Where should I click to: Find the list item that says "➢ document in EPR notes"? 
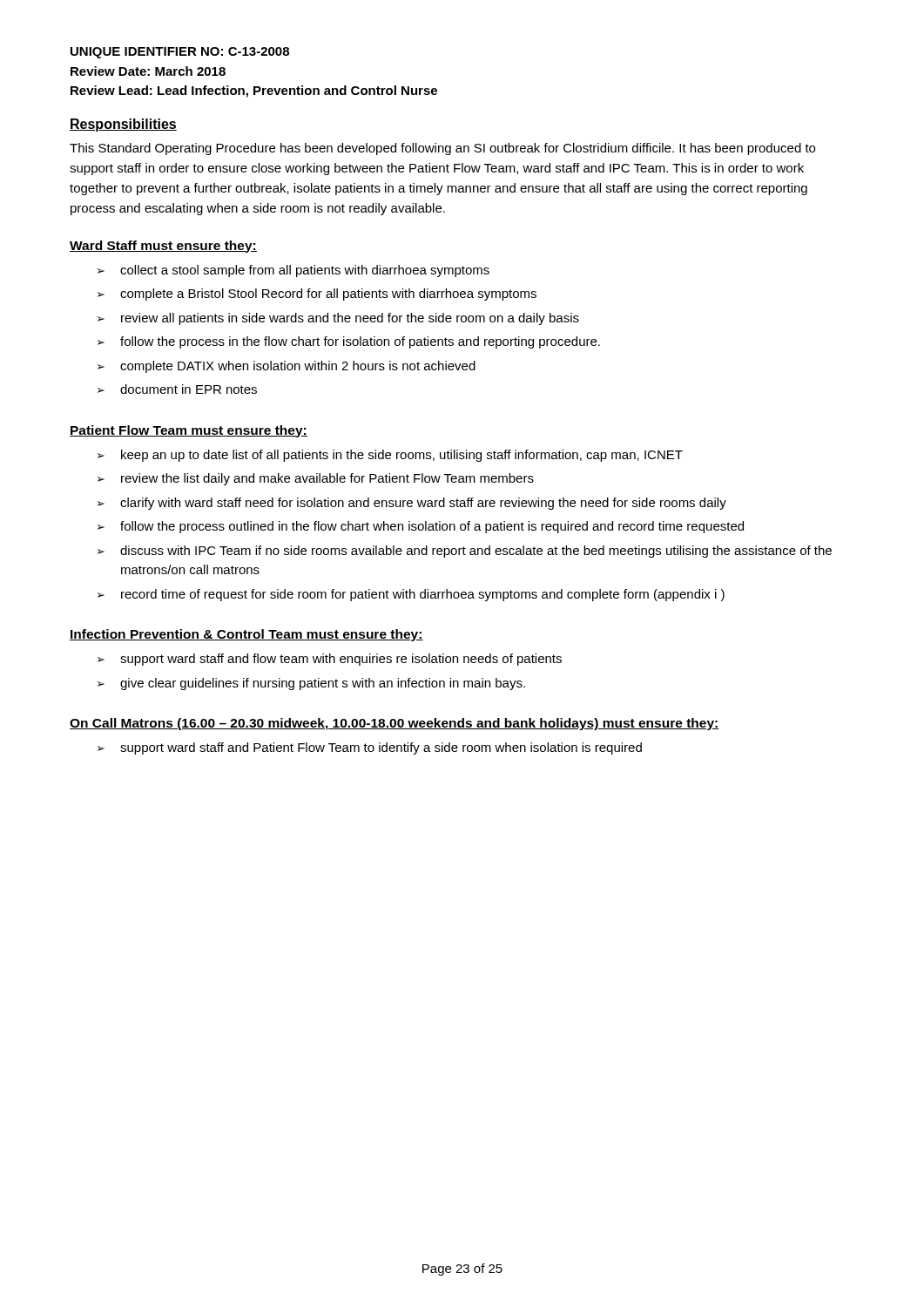click(177, 389)
